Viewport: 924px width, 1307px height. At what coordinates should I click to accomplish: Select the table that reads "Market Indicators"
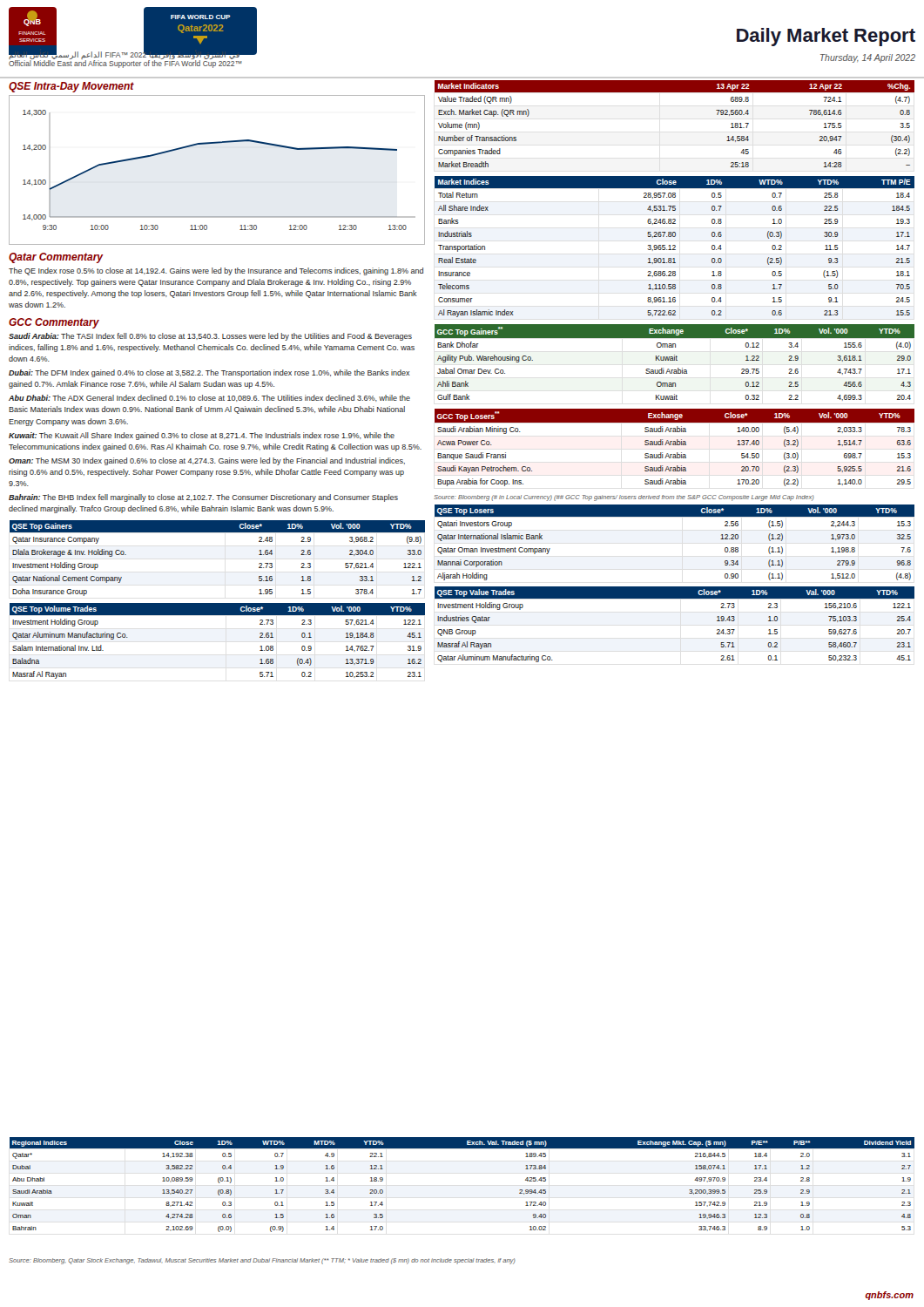point(674,126)
